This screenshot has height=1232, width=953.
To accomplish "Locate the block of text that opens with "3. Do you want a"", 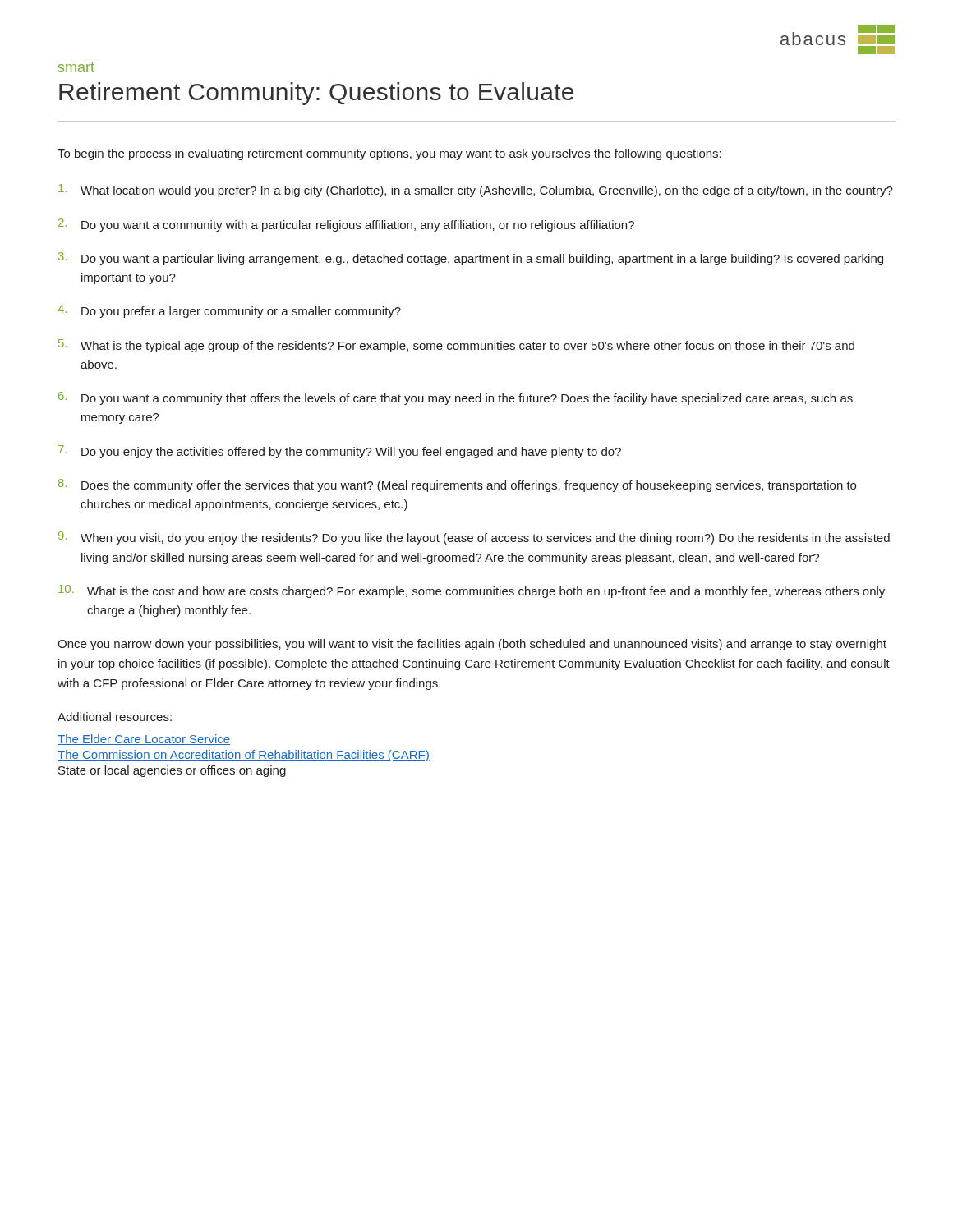I will pyautogui.click(x=476, y=268).
